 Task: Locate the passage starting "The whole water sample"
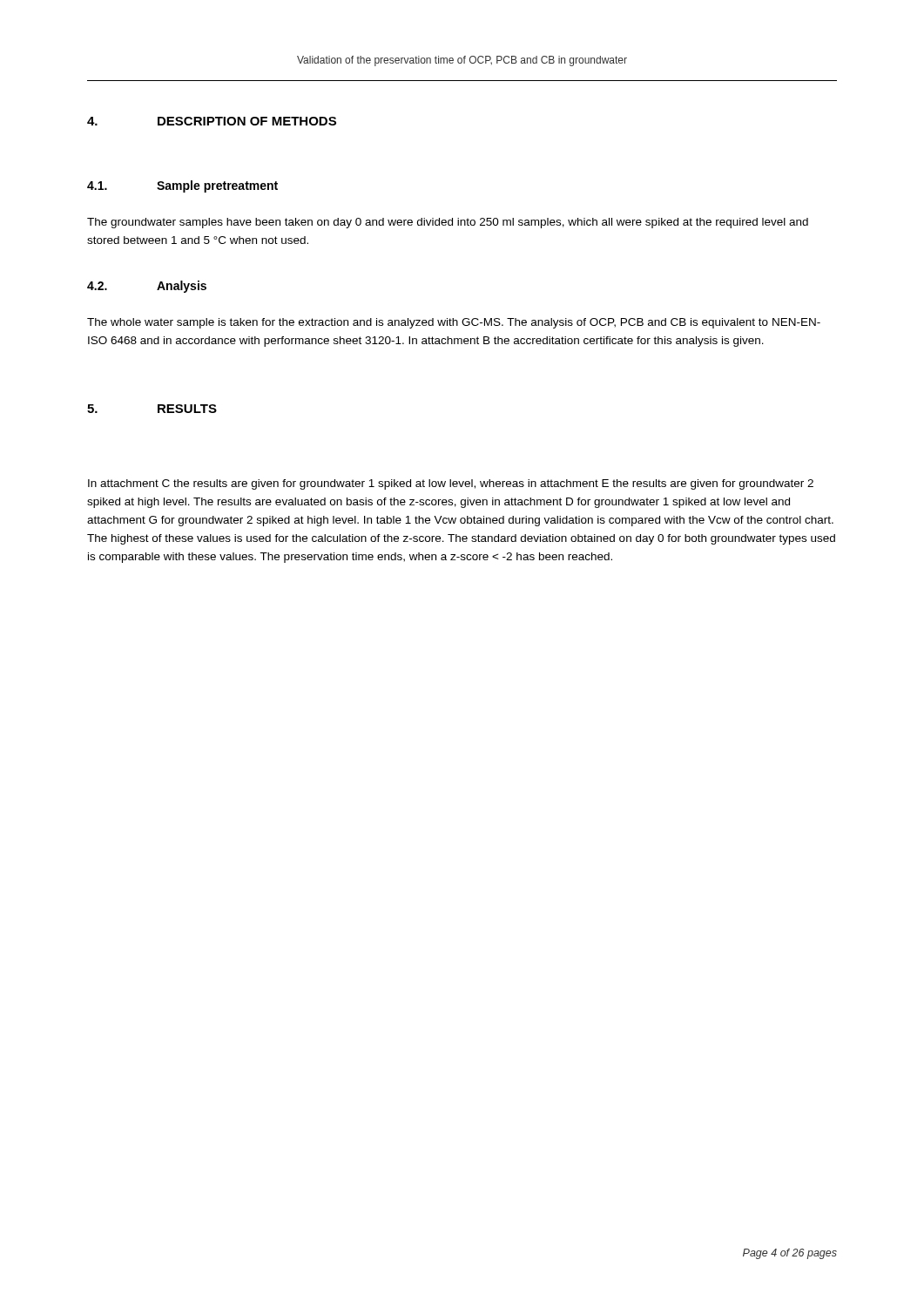click(454, 331)
